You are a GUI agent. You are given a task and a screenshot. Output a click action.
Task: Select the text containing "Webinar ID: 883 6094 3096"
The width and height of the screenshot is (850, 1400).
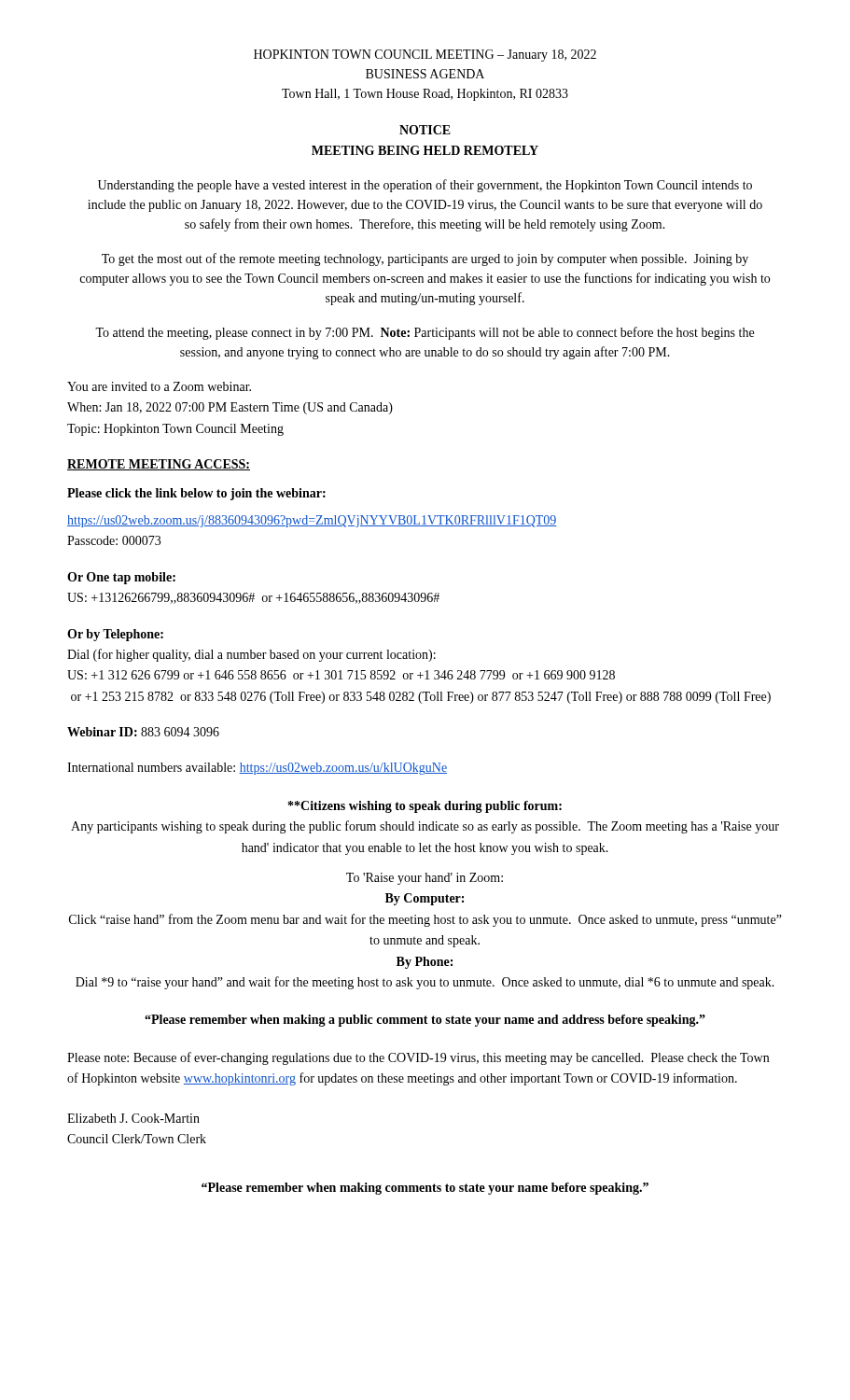click(143, 732)
